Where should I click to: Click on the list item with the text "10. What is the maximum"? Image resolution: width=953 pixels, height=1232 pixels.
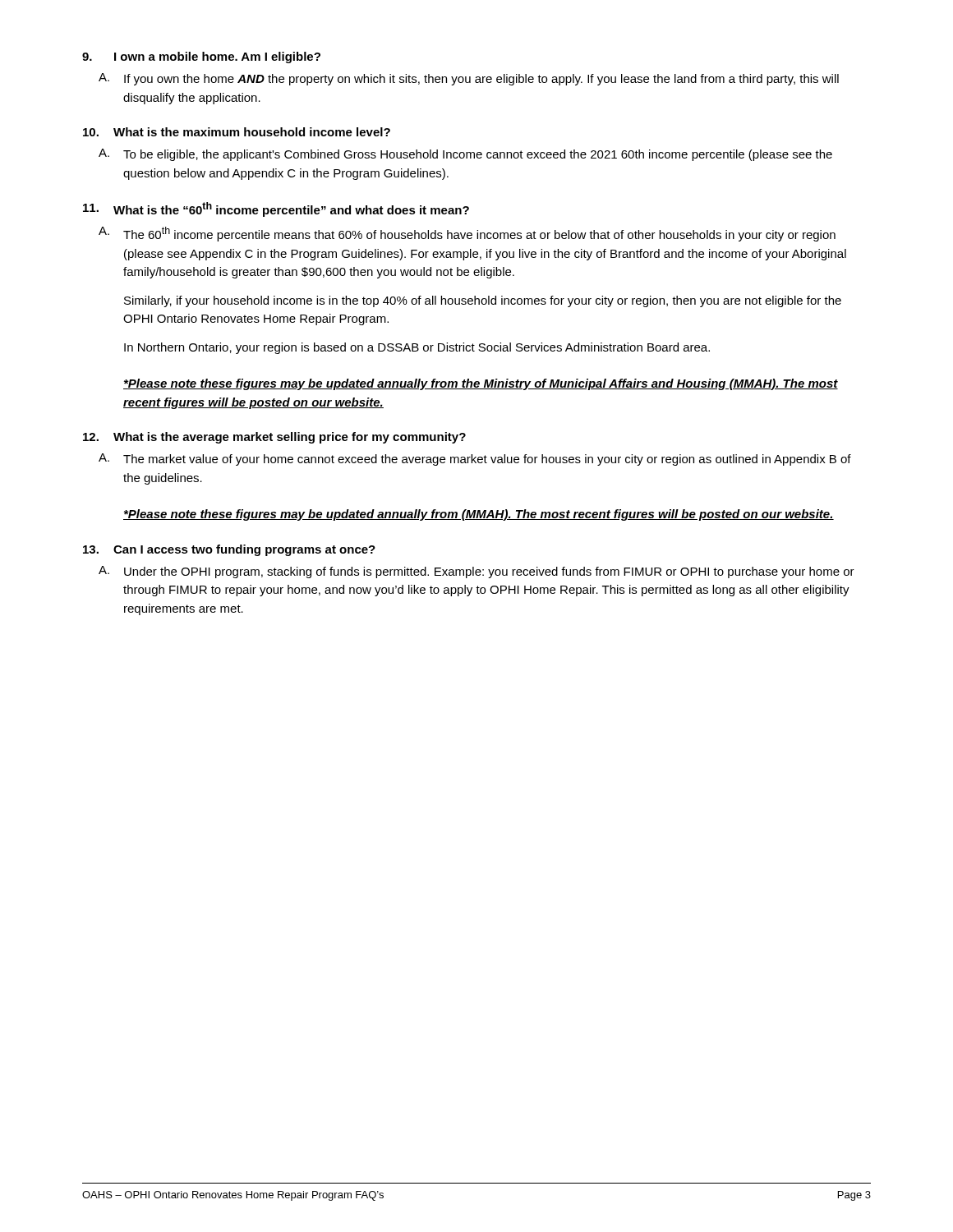pos(476,154)
